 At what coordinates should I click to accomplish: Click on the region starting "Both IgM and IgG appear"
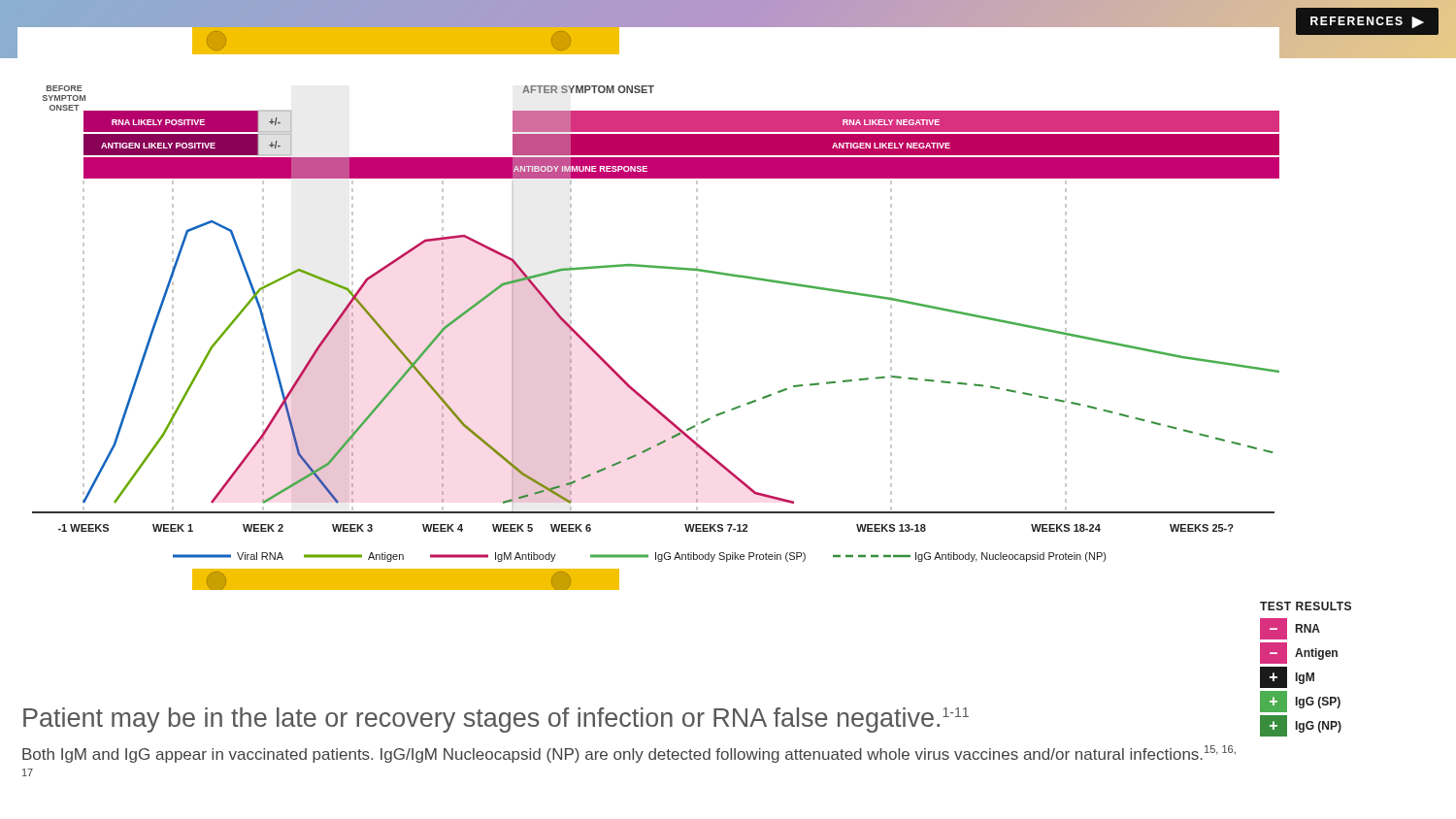[629, 765]
